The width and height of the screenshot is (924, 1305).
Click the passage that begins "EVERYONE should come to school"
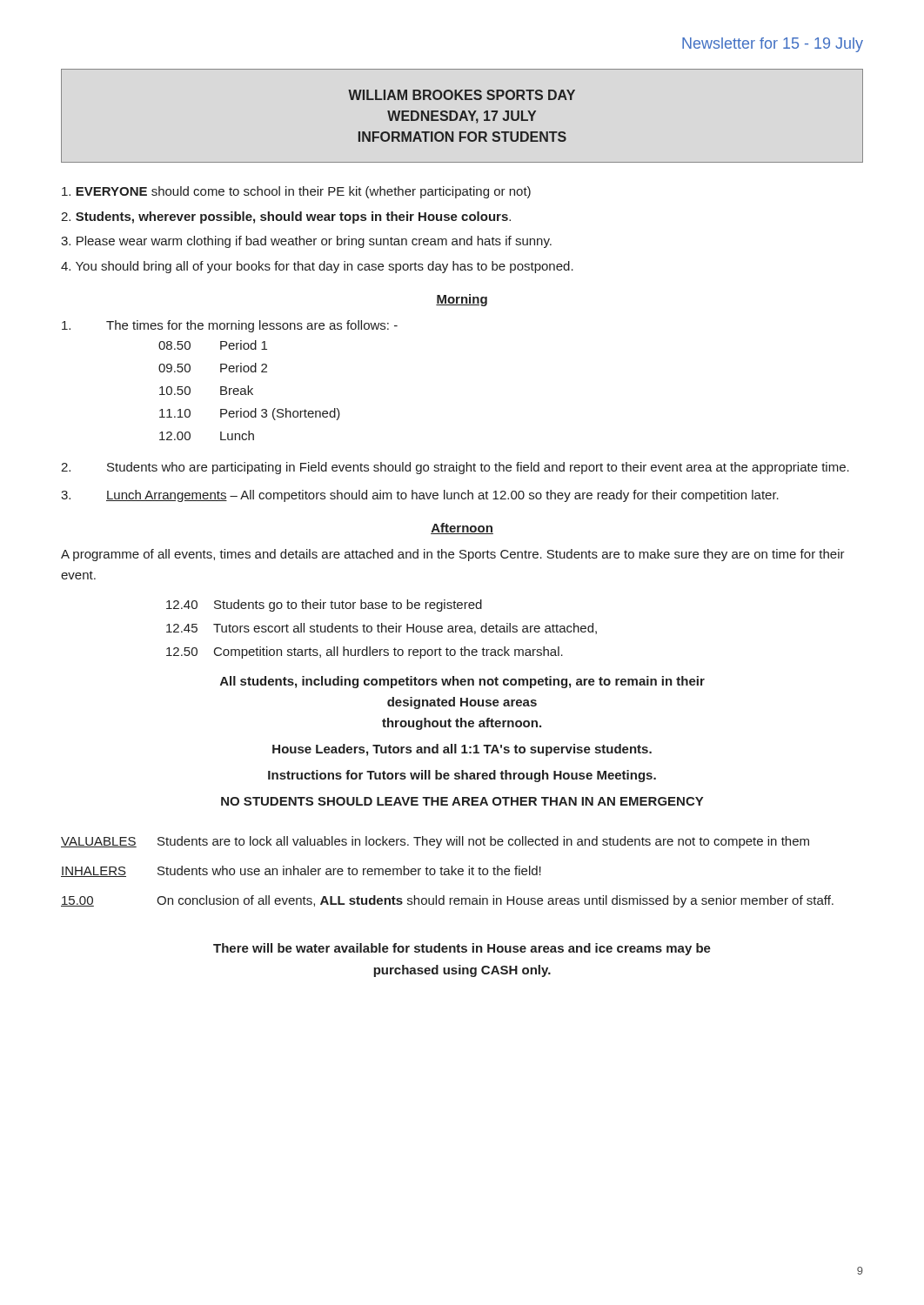point(296,191)
